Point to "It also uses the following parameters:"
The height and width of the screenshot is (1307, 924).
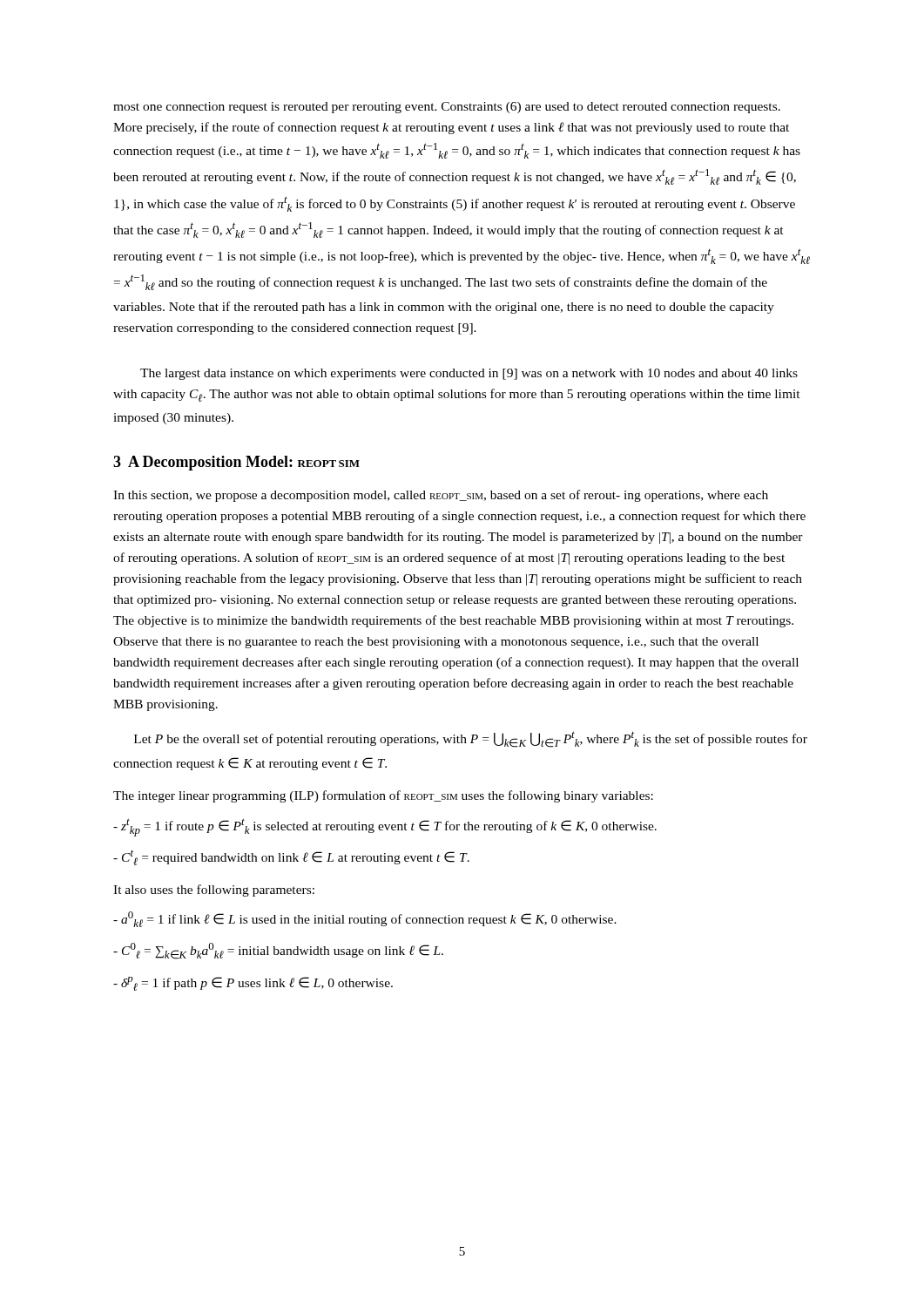pyautogui.click(x=214, y=891)
